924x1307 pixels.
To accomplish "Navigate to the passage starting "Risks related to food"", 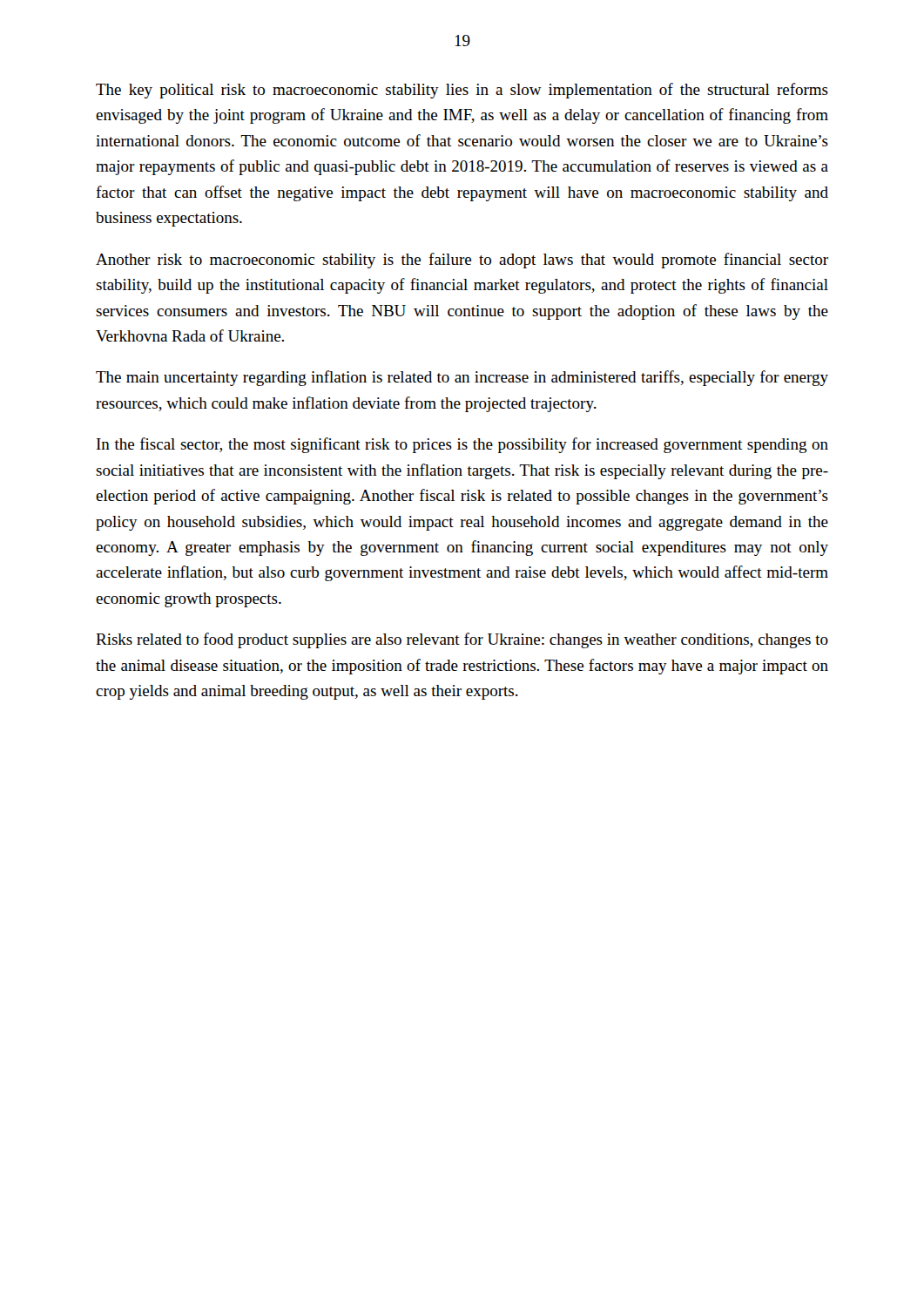I will (x=462, y=665).
